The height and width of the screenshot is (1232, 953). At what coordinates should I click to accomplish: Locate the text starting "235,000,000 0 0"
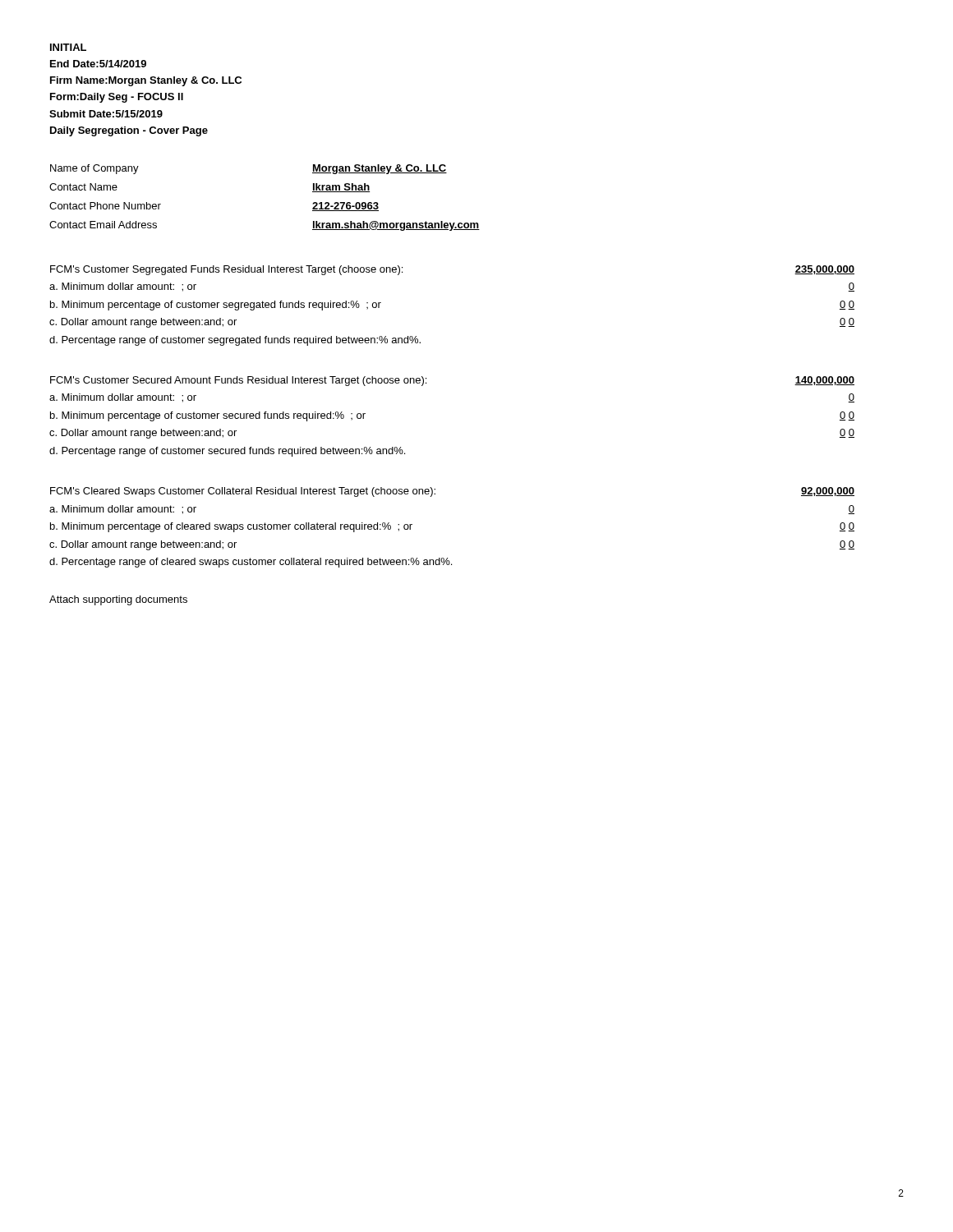tap(824, 270)
